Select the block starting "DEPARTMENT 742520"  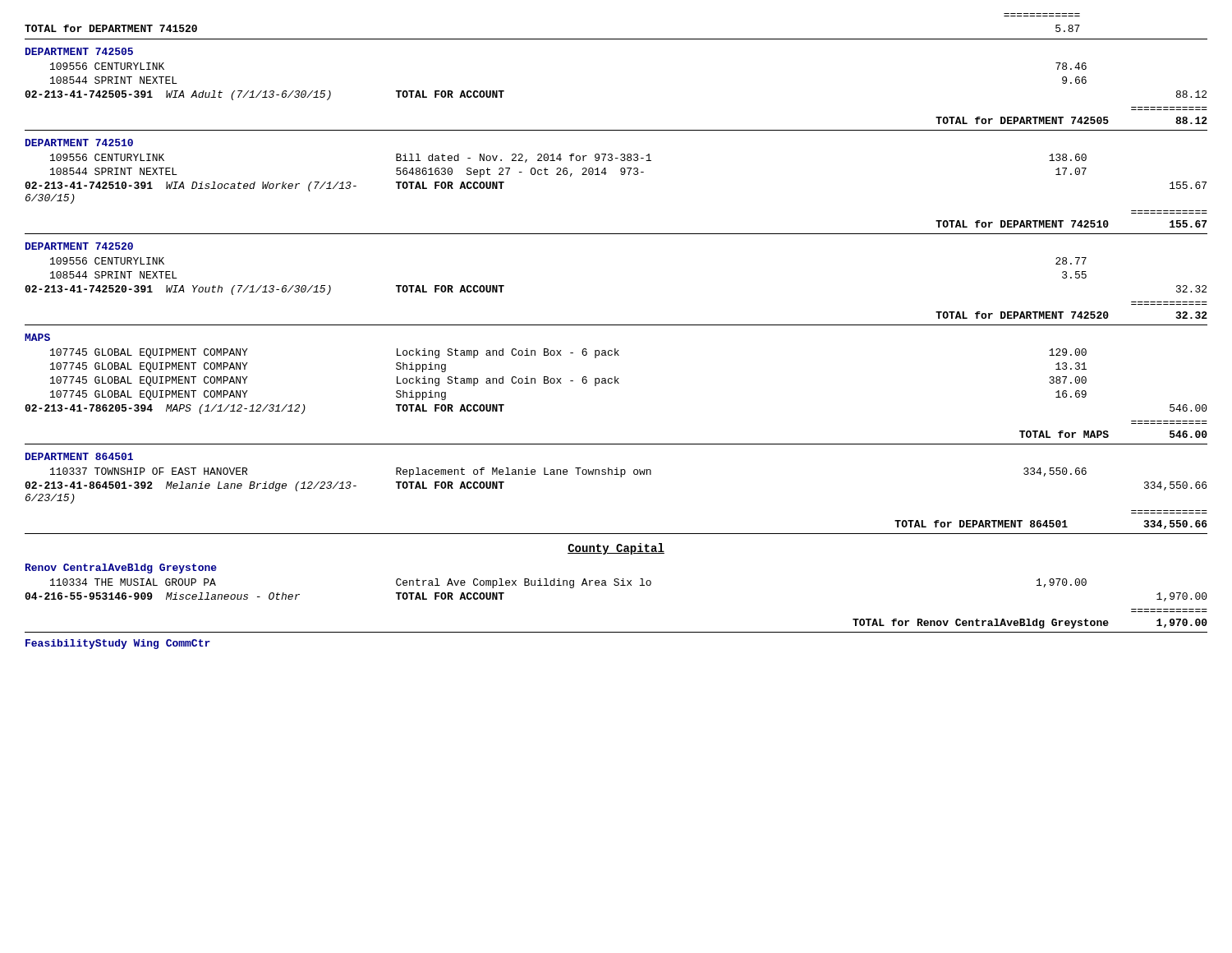click(79, 247)
